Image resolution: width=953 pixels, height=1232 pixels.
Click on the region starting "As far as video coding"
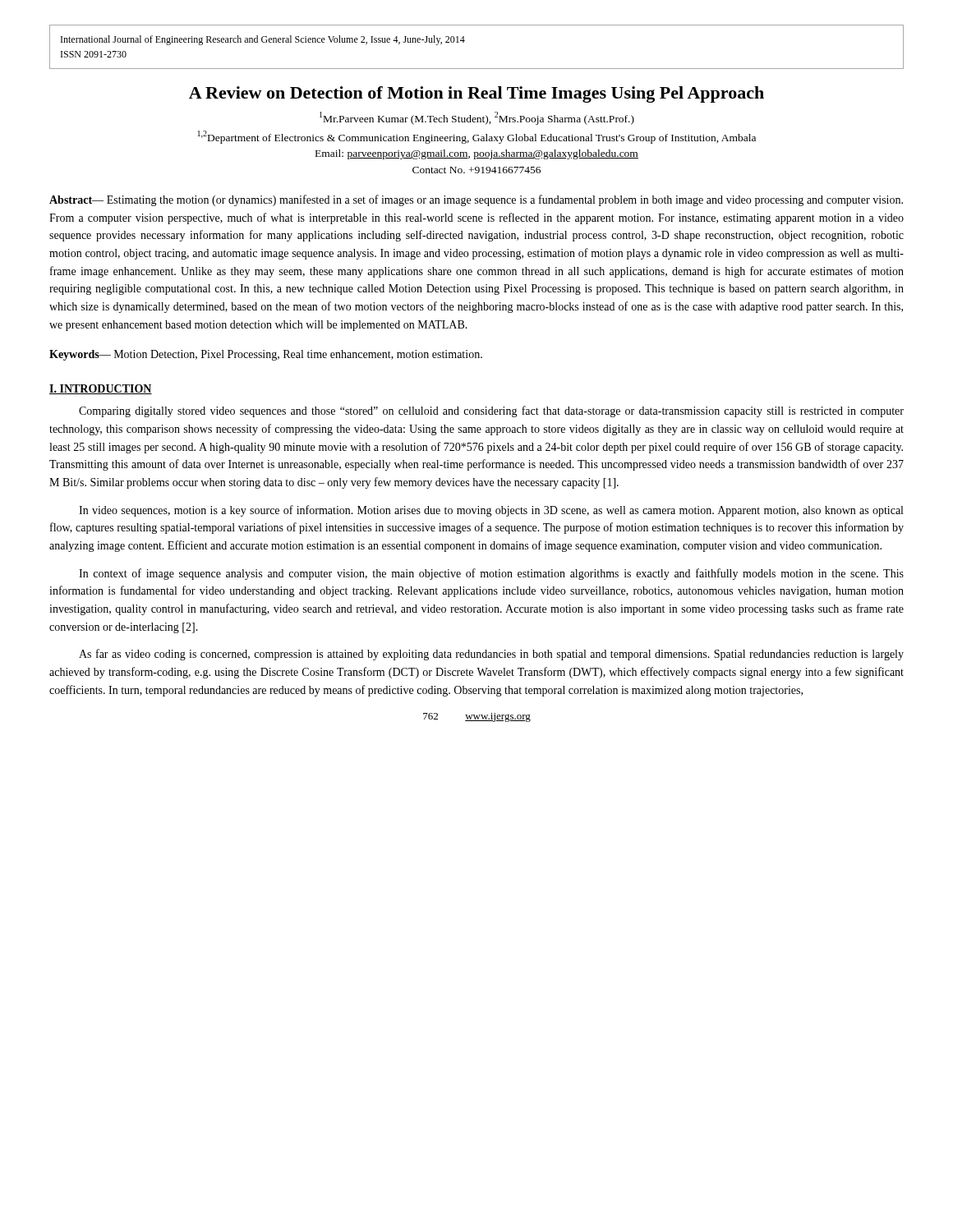coord(476,672)
